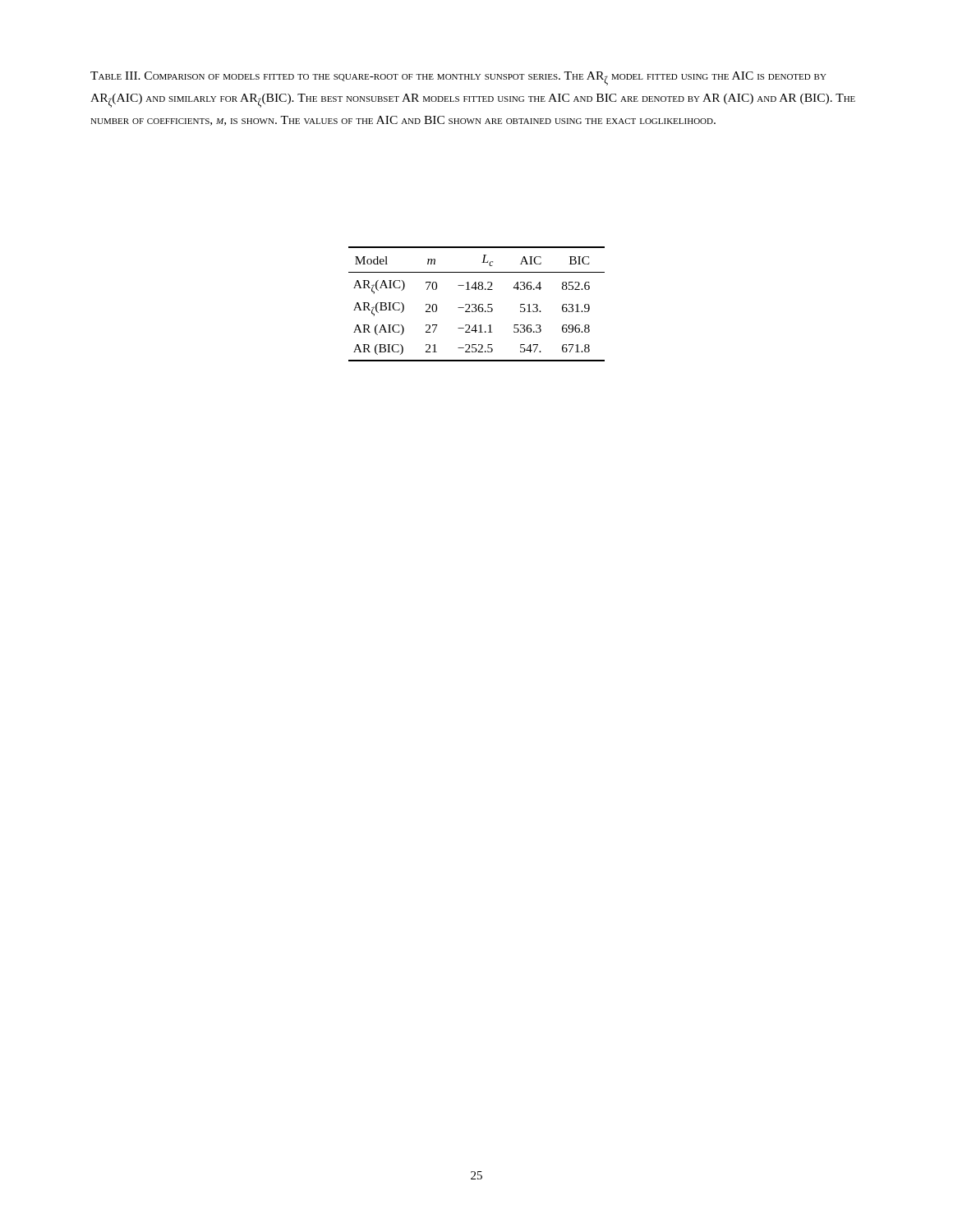Find the table that mentions "AR (BIC)"
This screenshot has width=953, height=1232.
[476, 306]
